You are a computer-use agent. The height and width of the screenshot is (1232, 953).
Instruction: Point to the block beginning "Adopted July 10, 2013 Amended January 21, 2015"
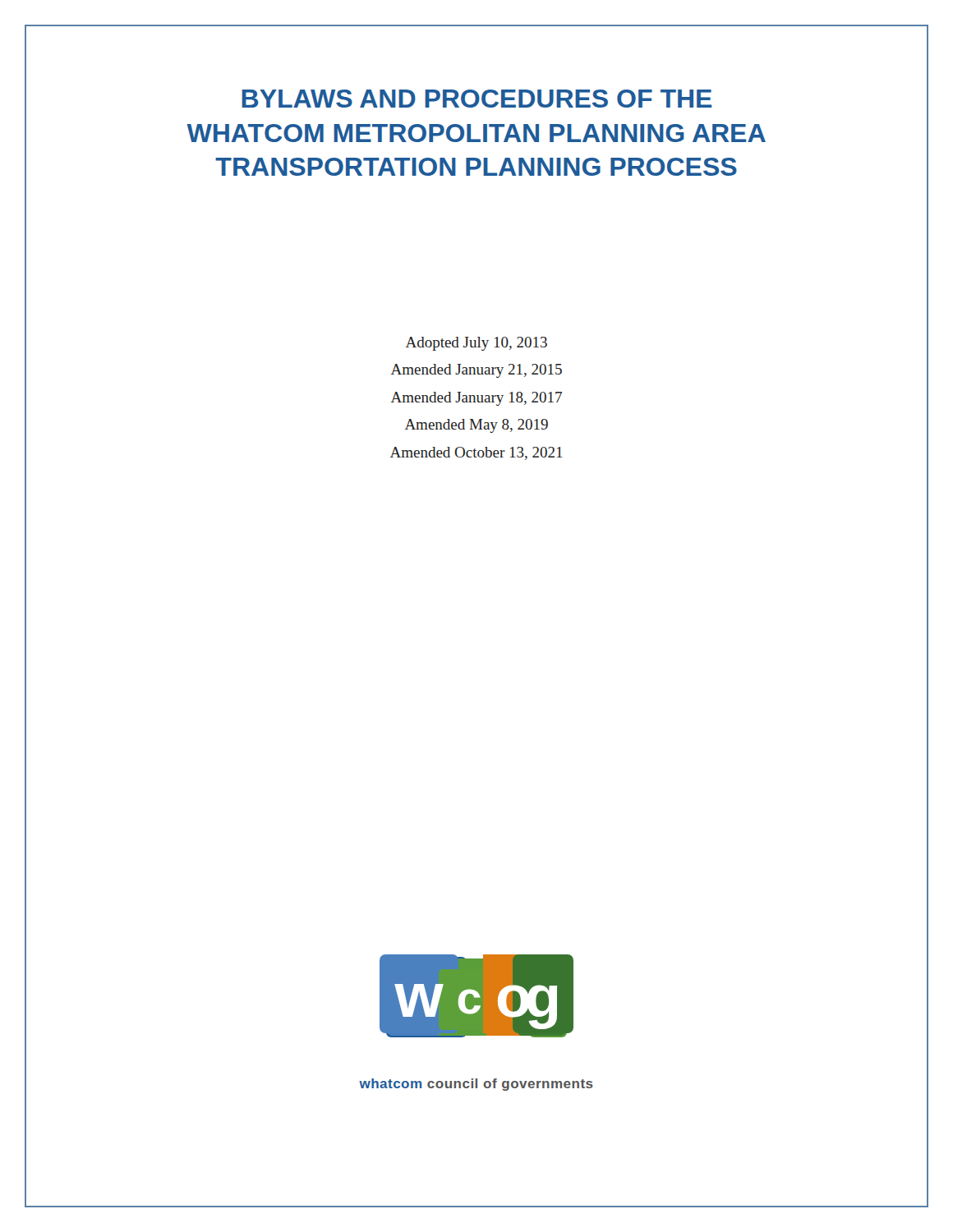coord(476,397)
